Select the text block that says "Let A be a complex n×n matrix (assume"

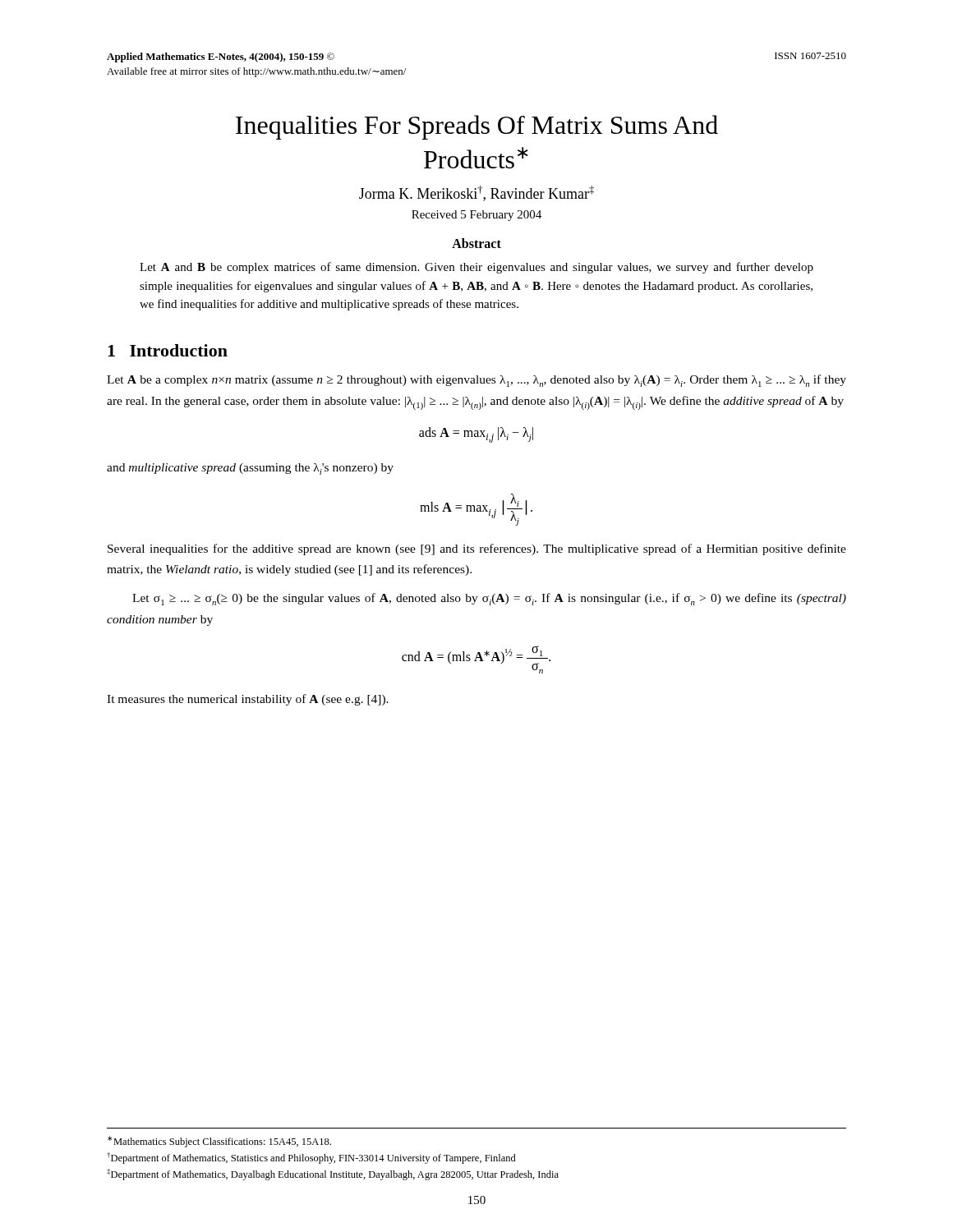[x=476, y=391]
